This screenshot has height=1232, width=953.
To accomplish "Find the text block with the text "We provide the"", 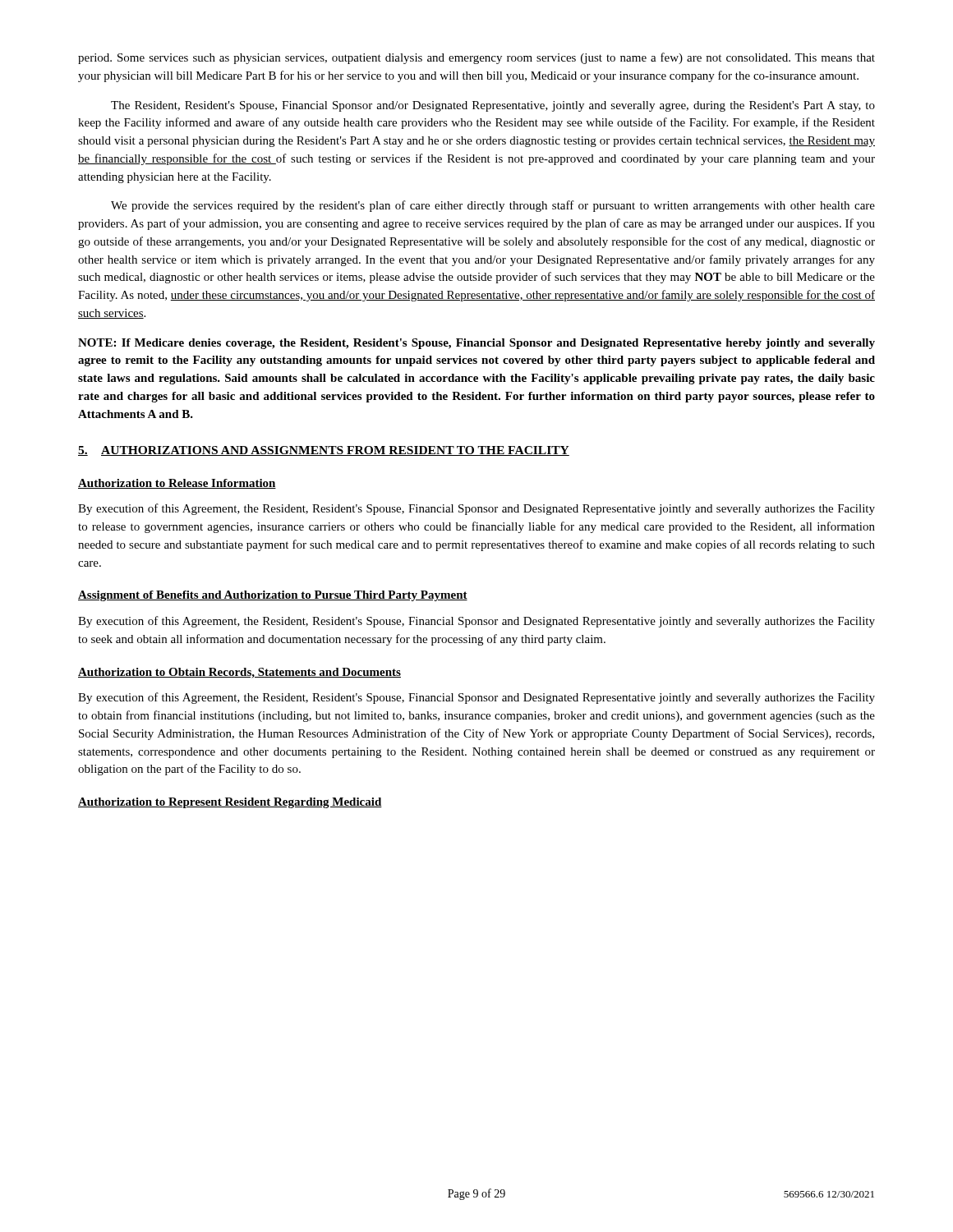I will click(x=476, y=260).
